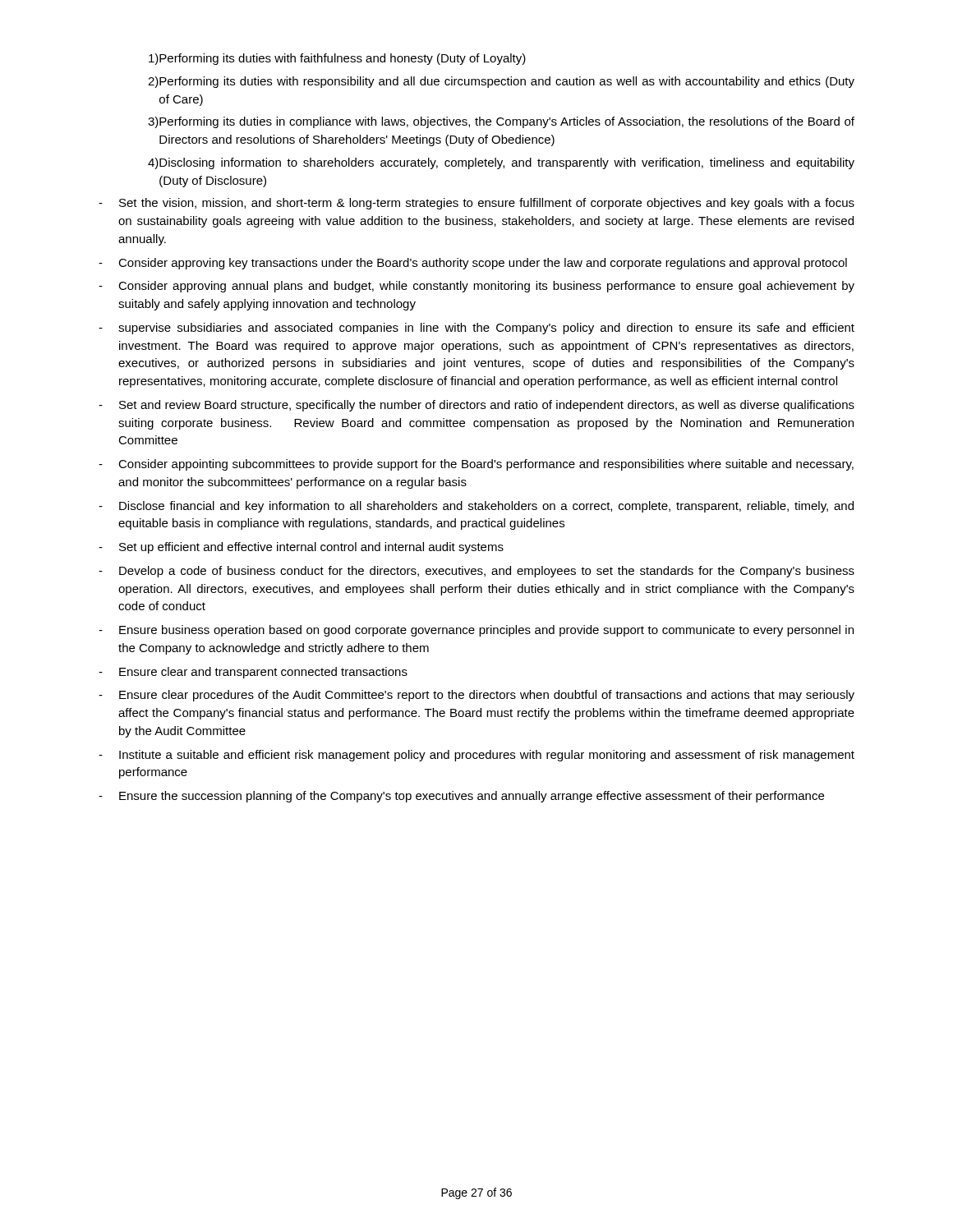Viewport: 953px width, 1232px height.
Task: Select the element starting "1) Performing its duties with faithfulness"
Action: (x=337, y=58)
